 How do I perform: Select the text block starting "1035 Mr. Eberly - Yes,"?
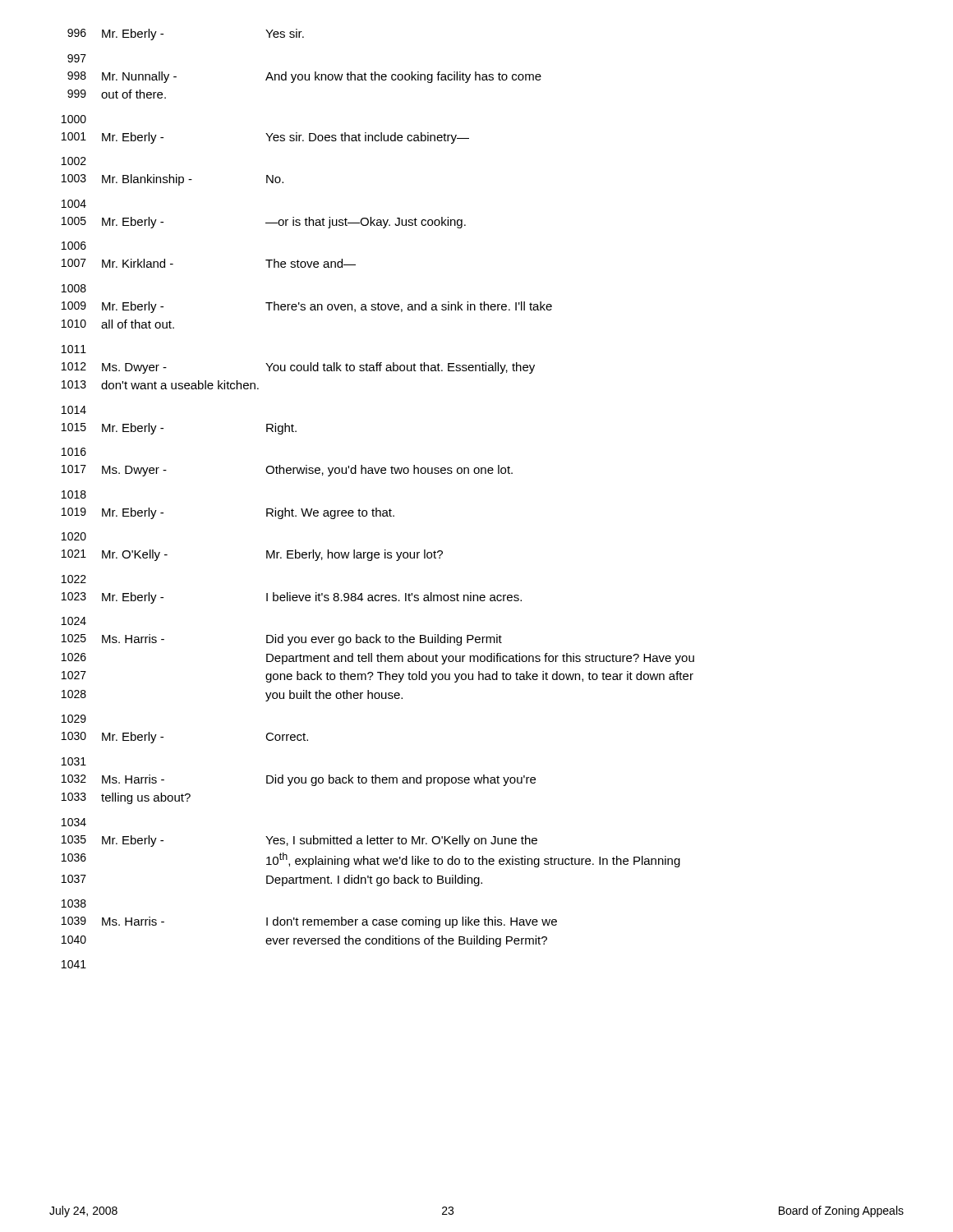[x=476, y=840]
